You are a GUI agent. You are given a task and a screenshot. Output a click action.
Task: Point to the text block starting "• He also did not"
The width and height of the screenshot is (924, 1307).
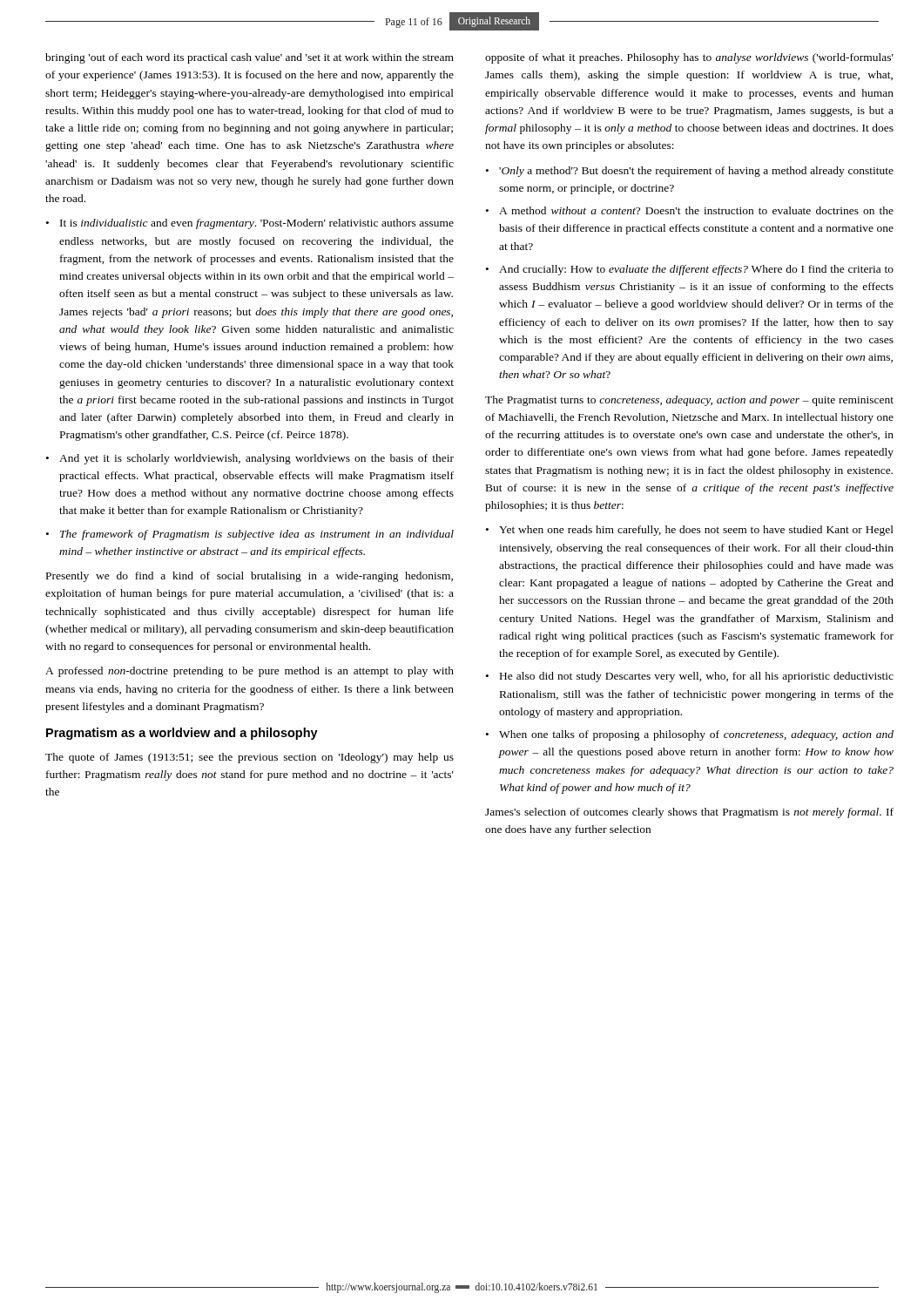click(x=689, y=694)
